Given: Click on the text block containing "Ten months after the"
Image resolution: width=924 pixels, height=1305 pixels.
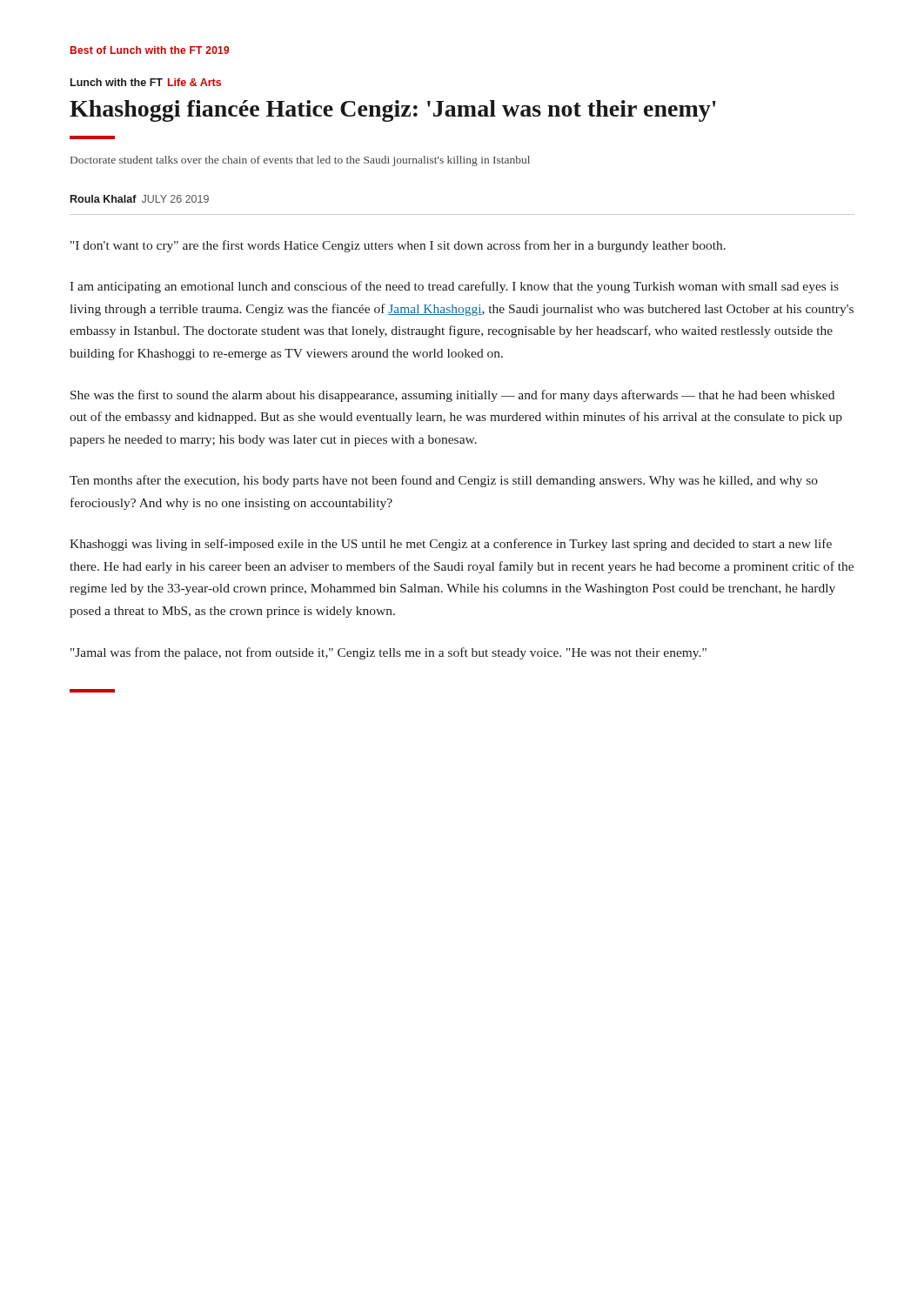Looking at the screenshot, I should tap(462, 491).
